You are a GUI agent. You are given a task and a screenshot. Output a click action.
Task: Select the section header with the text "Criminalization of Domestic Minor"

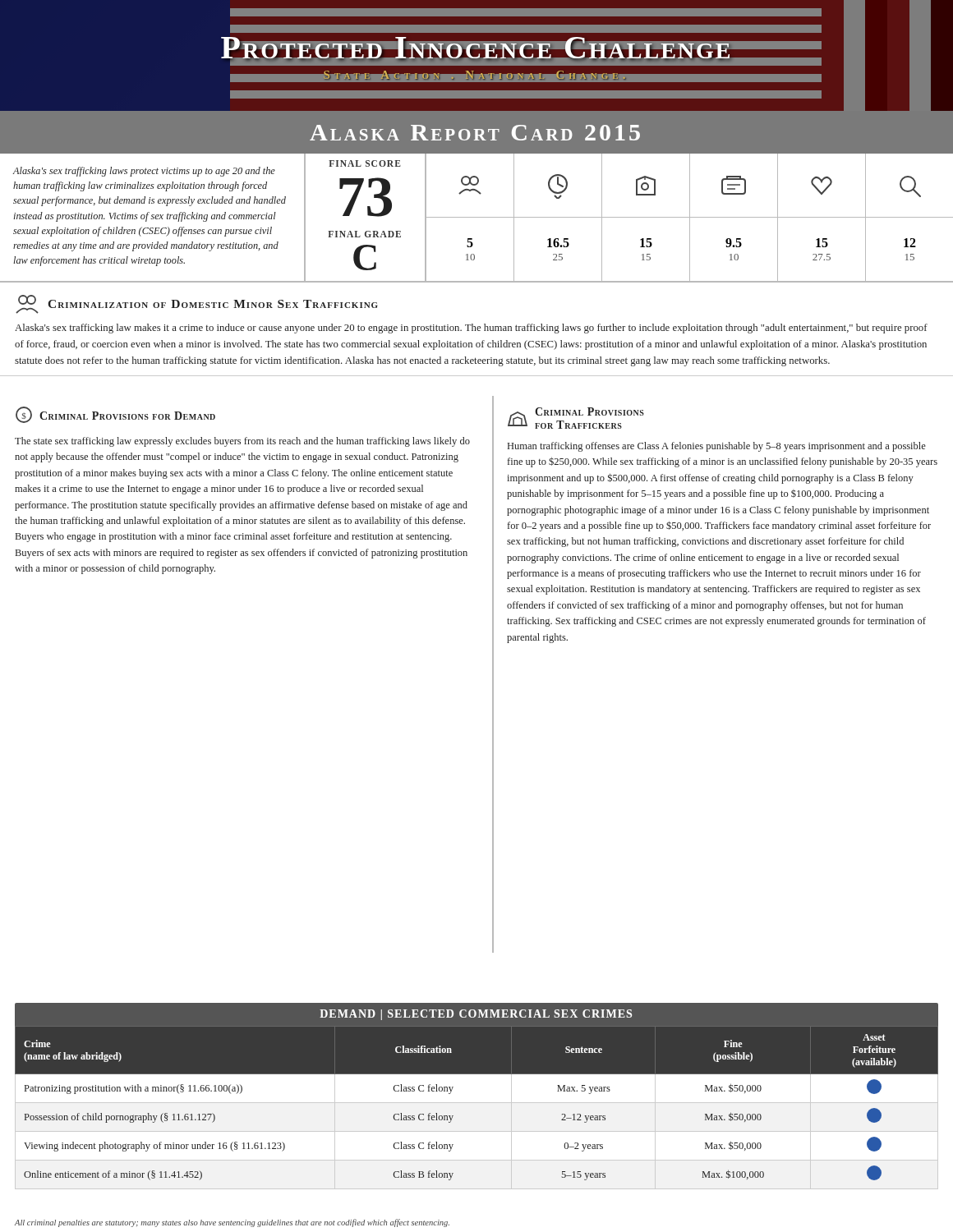[197, 304]
